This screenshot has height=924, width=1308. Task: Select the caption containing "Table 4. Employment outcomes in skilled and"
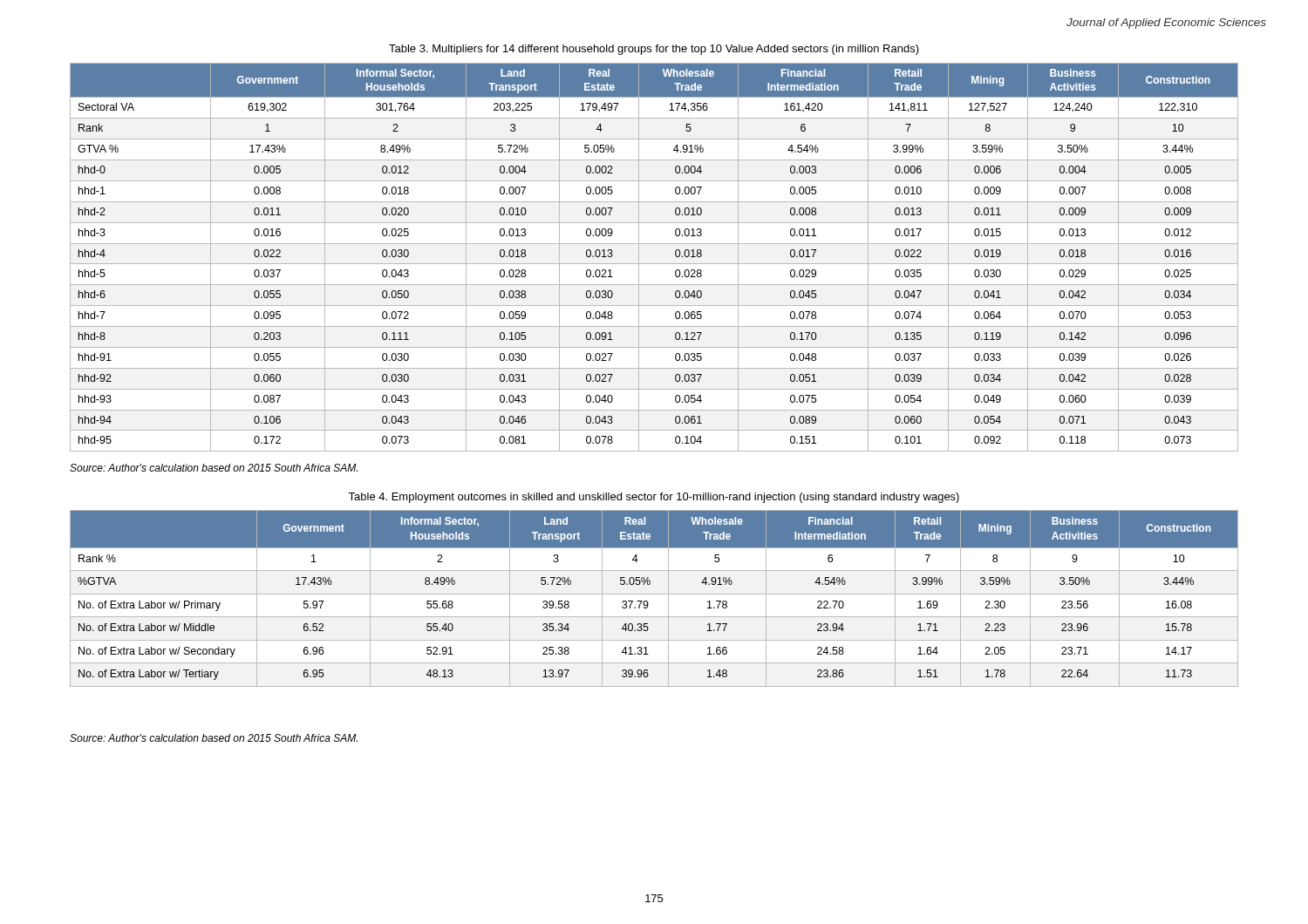click(x=654, y=496)
